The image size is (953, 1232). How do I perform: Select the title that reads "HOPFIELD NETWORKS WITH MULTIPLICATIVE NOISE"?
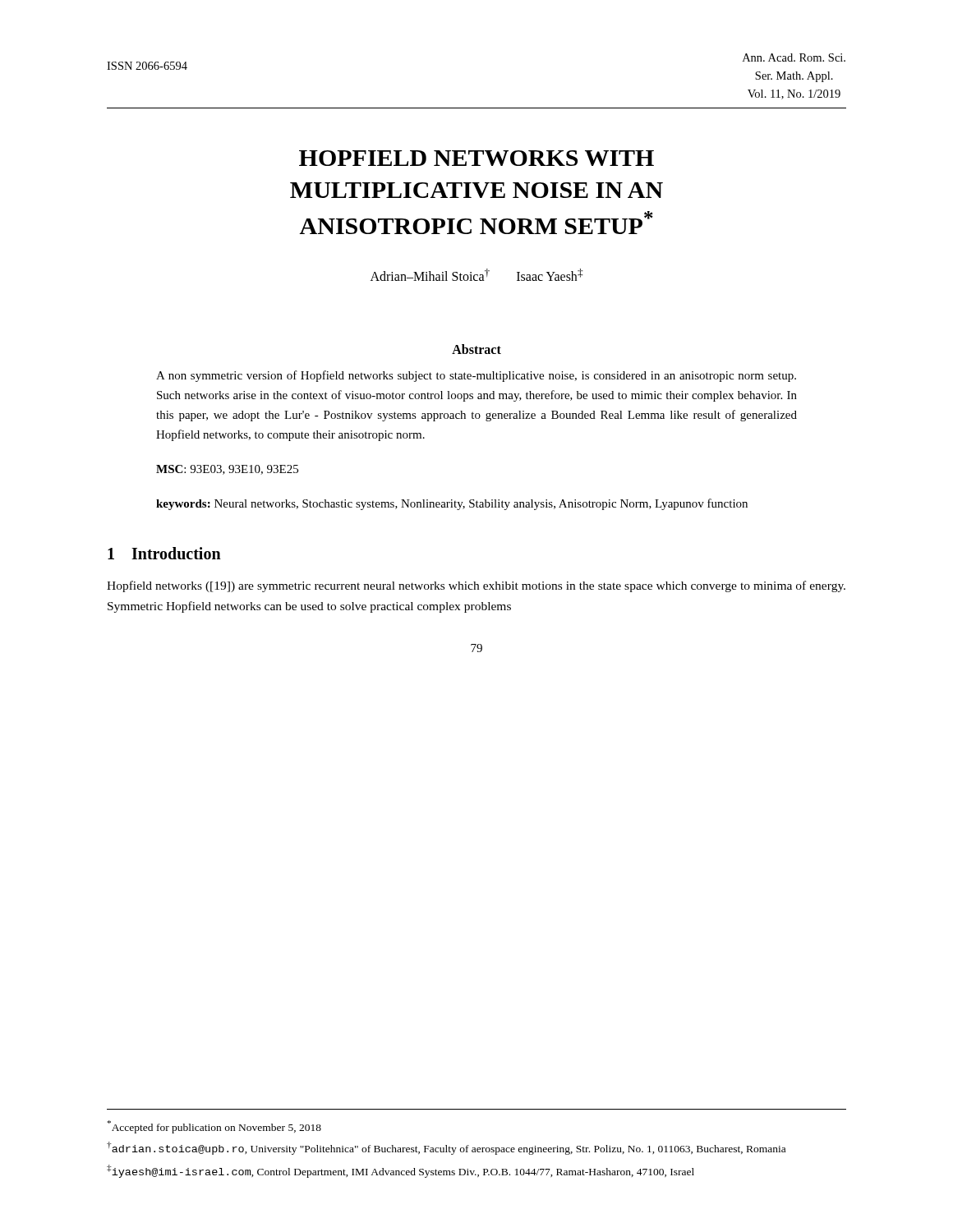pos(476,192)
